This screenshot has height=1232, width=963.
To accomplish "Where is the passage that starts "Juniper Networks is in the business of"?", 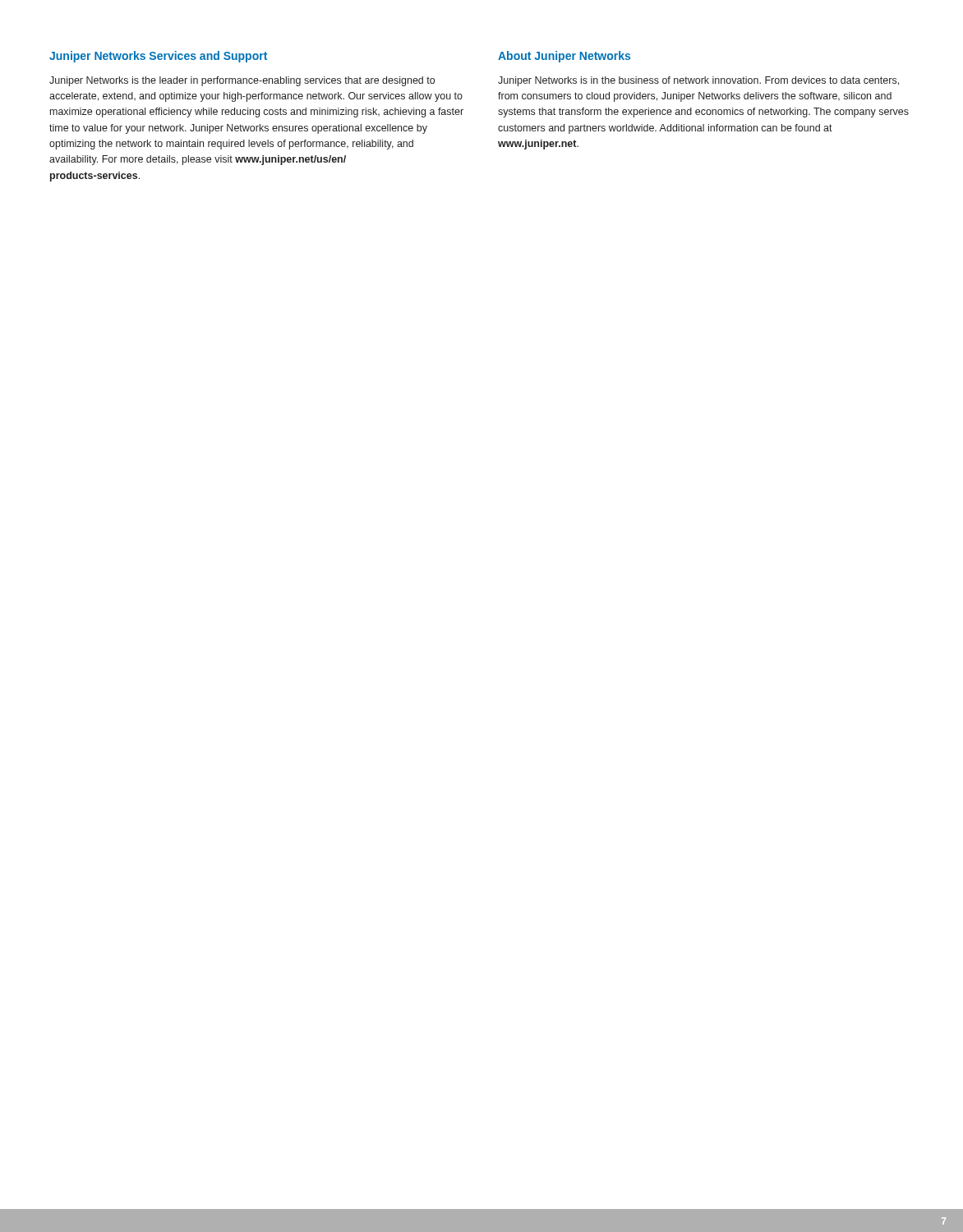I will click(706, 112).
